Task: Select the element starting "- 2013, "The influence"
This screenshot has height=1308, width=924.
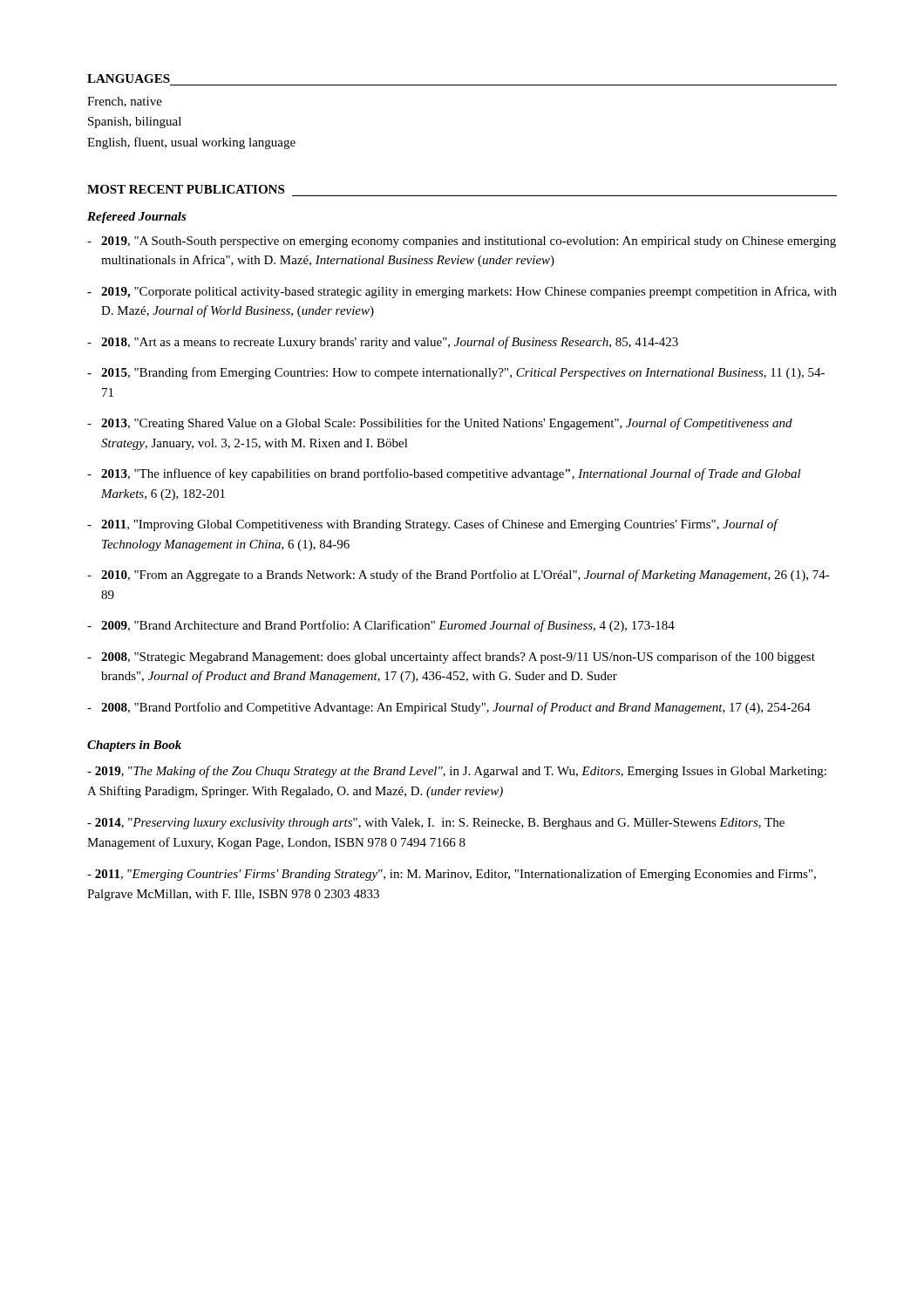Action: pos(462,484)
